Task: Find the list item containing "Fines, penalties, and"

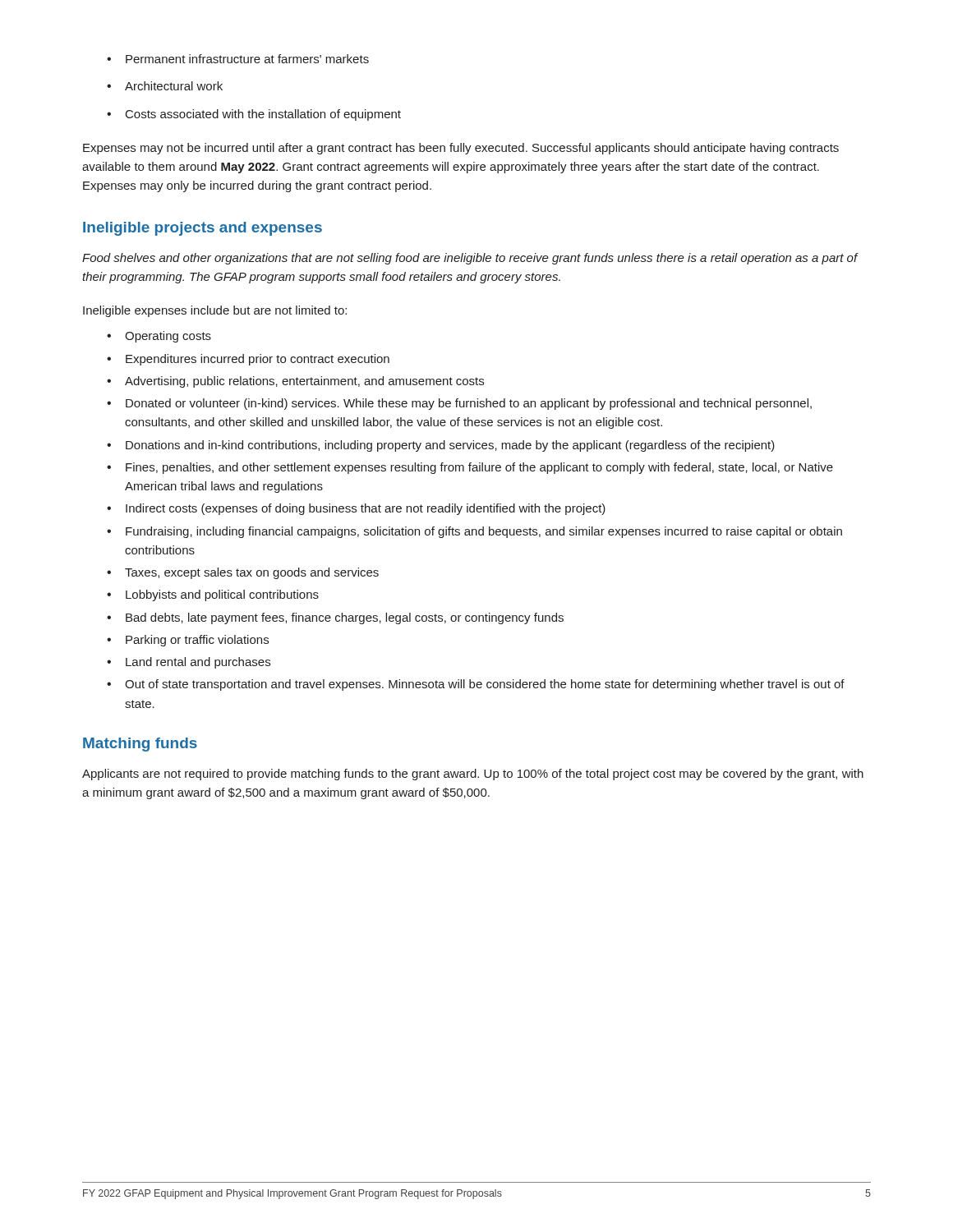Action: [x=489, y=476]
